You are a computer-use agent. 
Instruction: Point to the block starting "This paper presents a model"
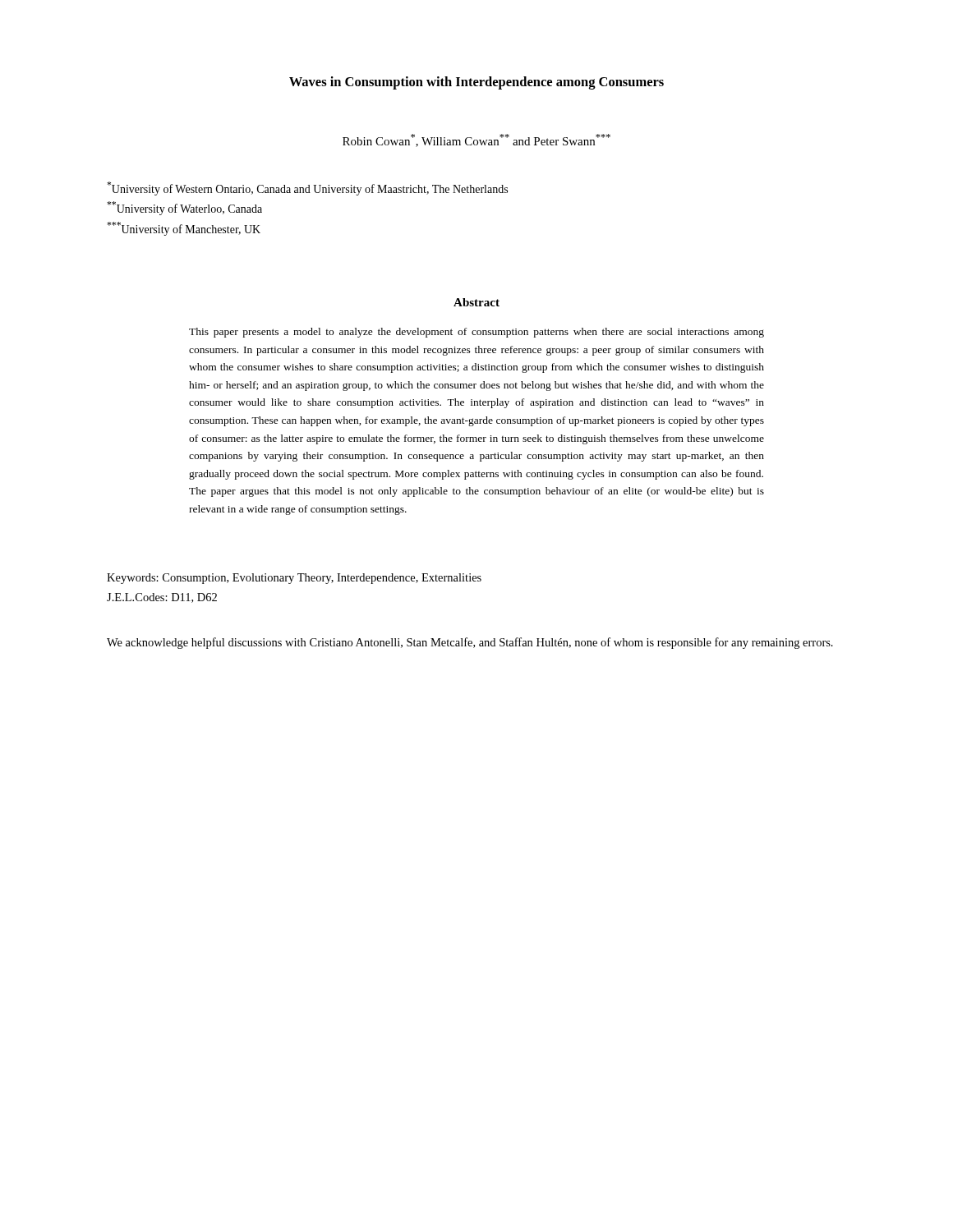point(476,420)
